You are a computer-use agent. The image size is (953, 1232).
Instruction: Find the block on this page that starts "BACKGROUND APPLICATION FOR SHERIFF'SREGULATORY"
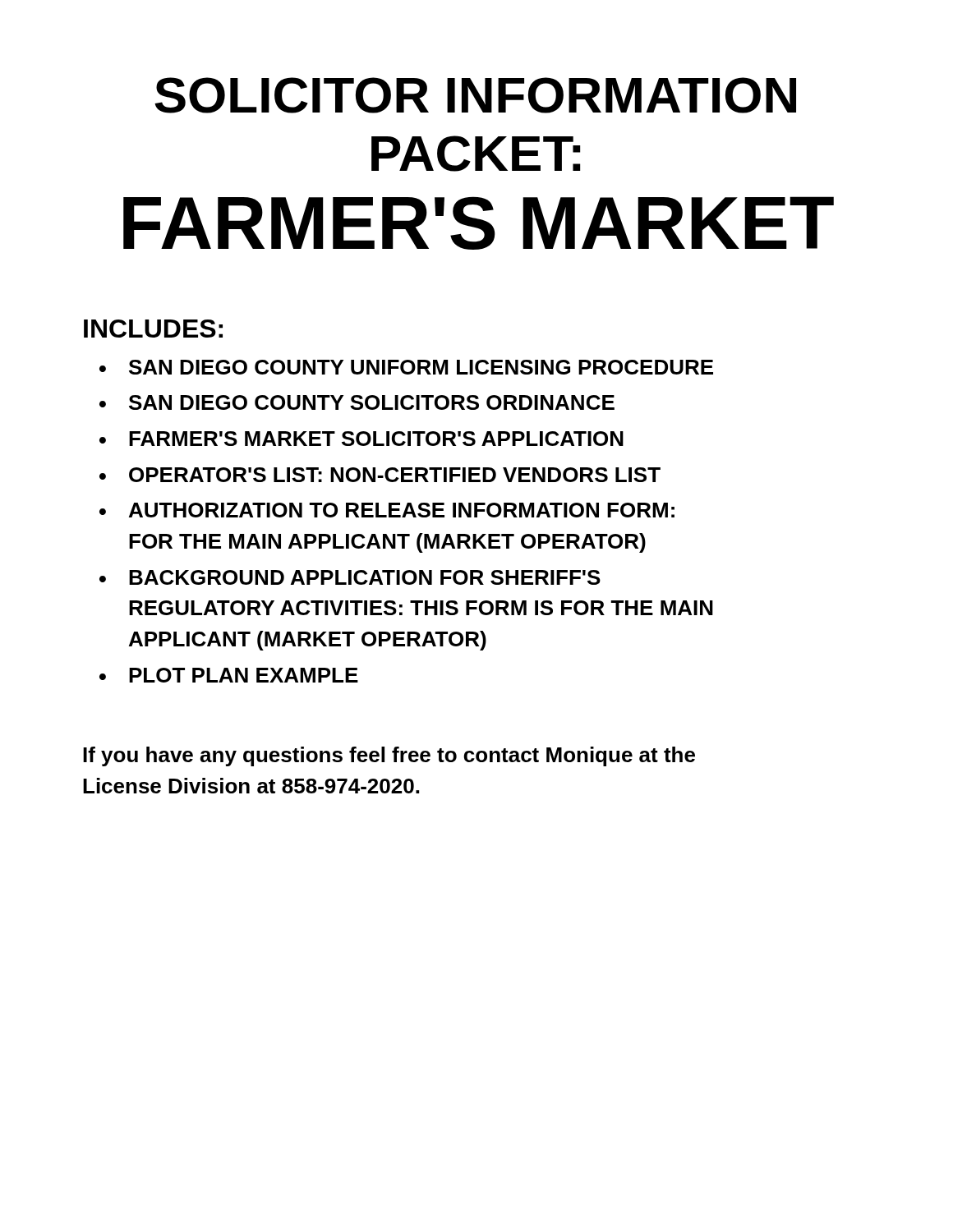coord(421,608)
